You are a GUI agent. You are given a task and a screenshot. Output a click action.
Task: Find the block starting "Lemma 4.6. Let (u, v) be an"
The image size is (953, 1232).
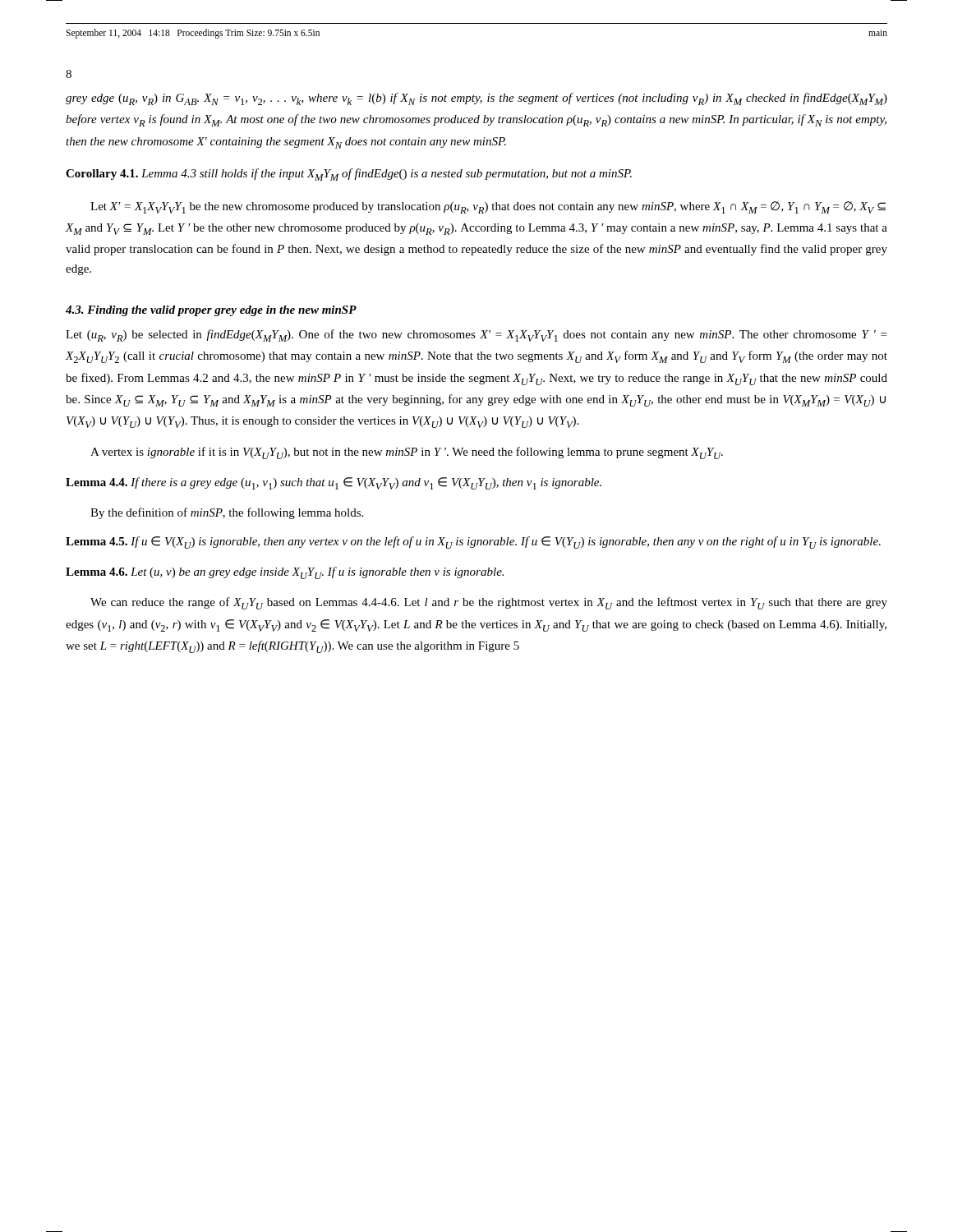[285, 573]
